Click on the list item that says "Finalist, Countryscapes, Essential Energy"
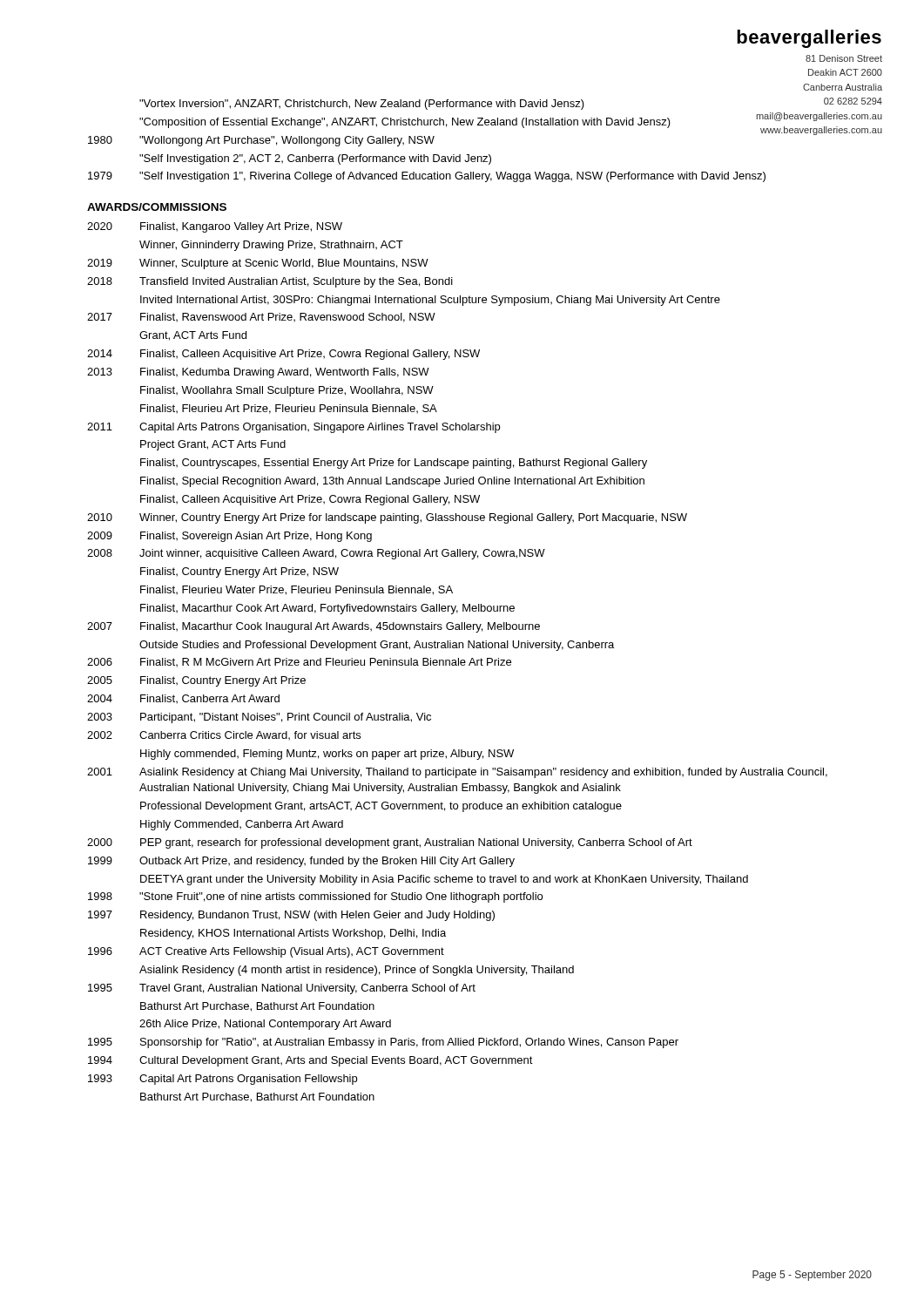Image resolution: width=924 pixels, height=1307 pixels. 393,462
